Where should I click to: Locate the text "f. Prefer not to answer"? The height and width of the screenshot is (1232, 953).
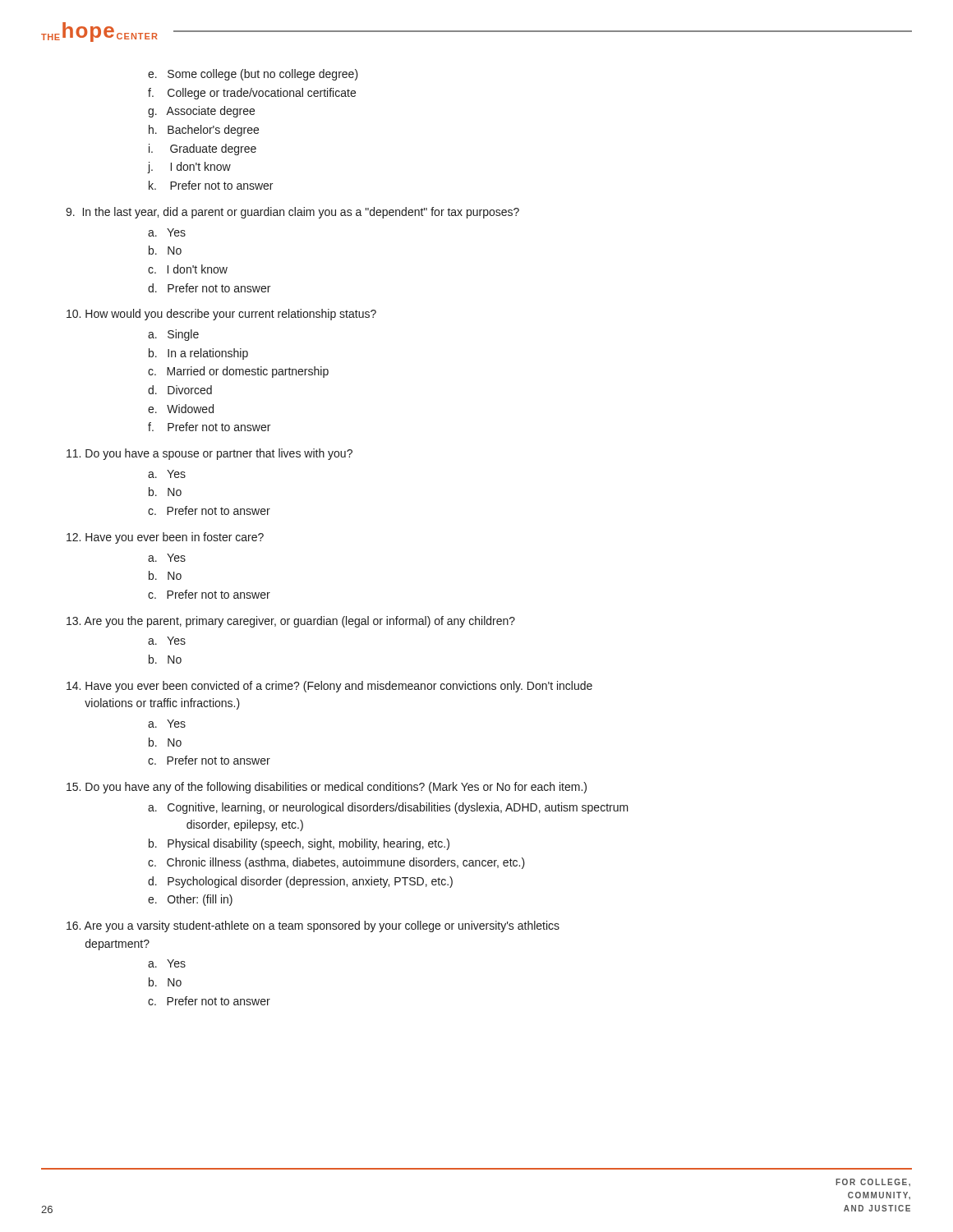pyautogui.click(x=209, y=427)
